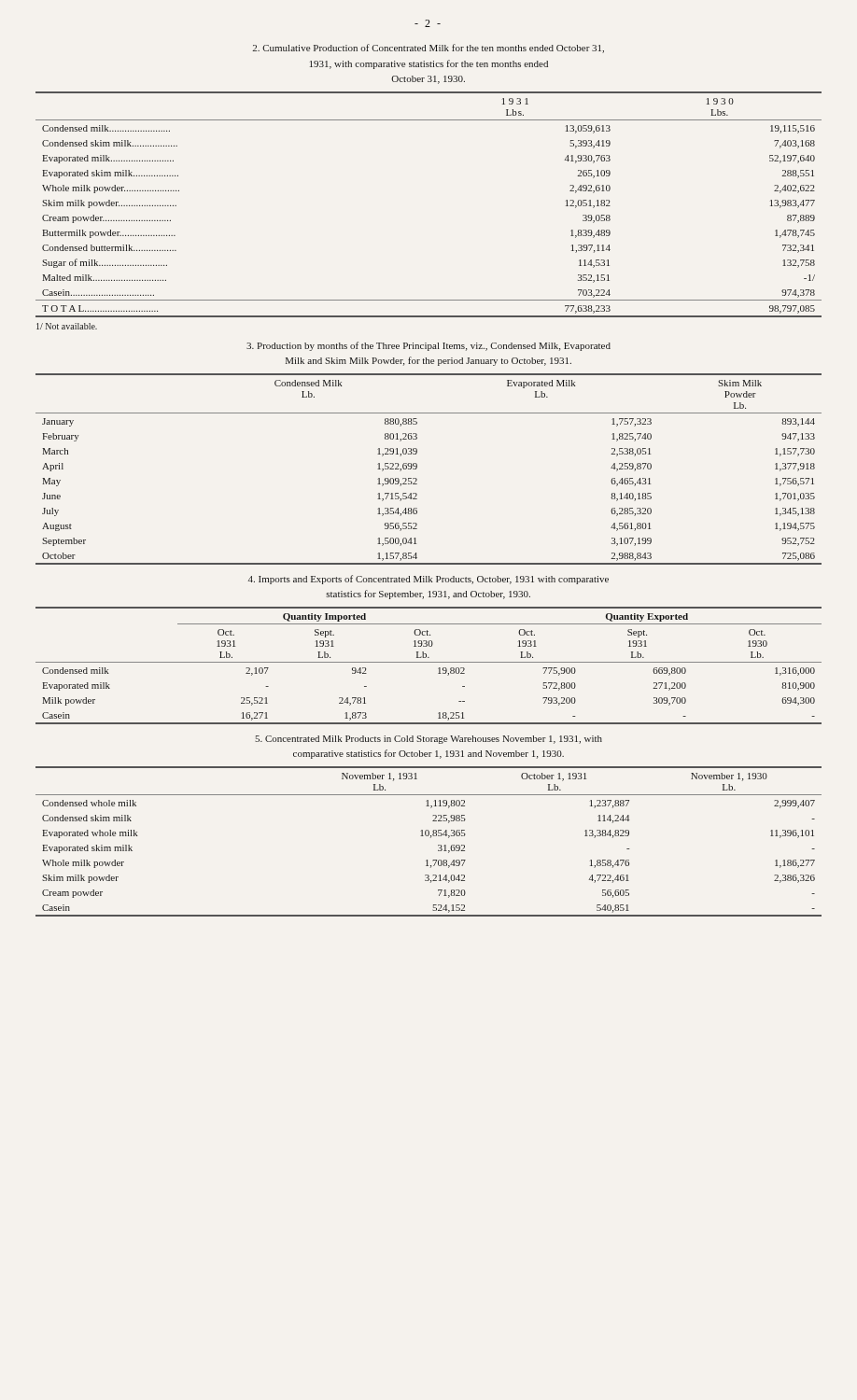Click the section header that begins "4. Imports and Exports of"
The image size is (857, 1400).
click(428, 586)
